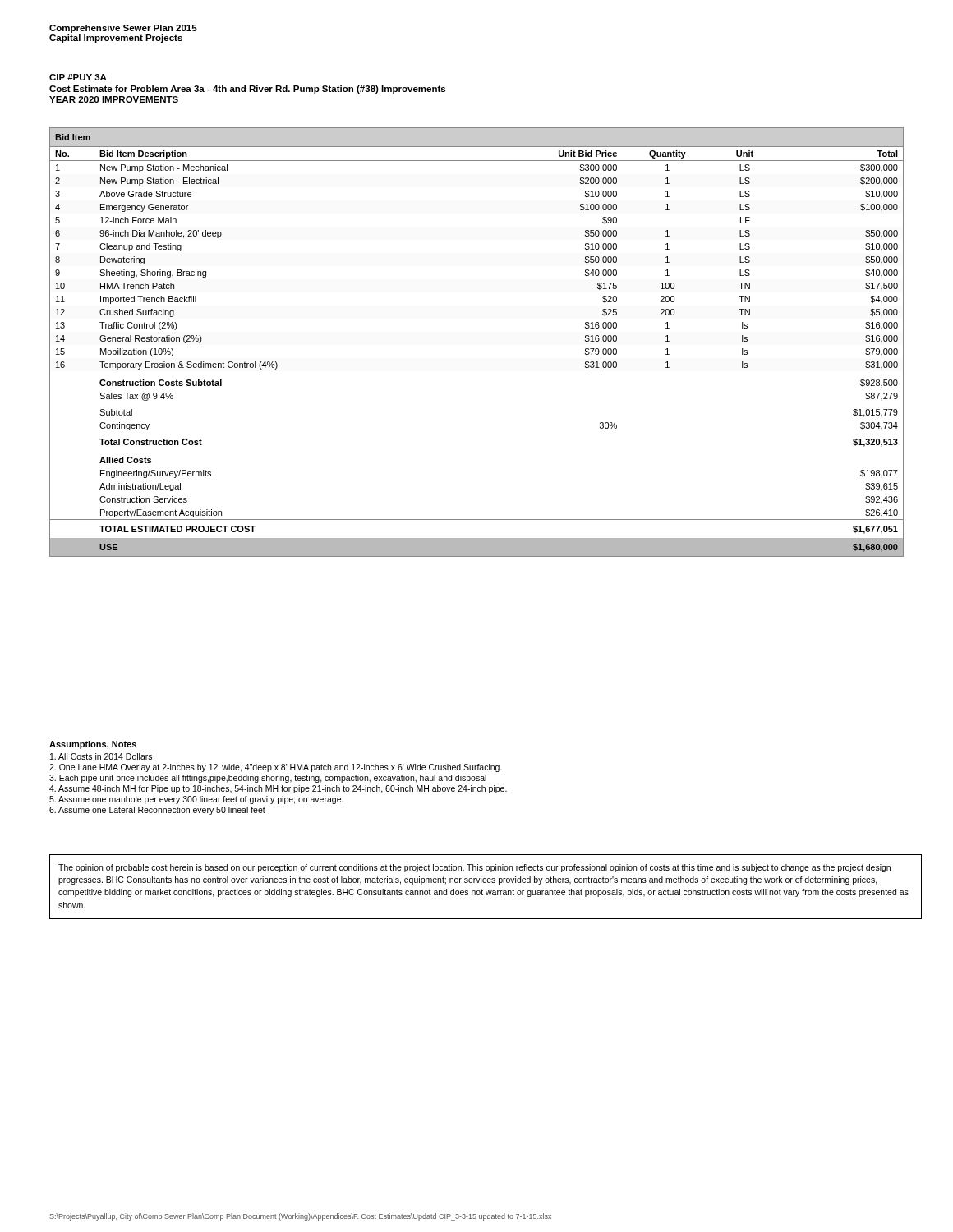This screenshot has width=953, height=1232.
Task: Locate the text block starting "6. Assume one Lateral Reconnection"
Action: click(x=157, y=810)
